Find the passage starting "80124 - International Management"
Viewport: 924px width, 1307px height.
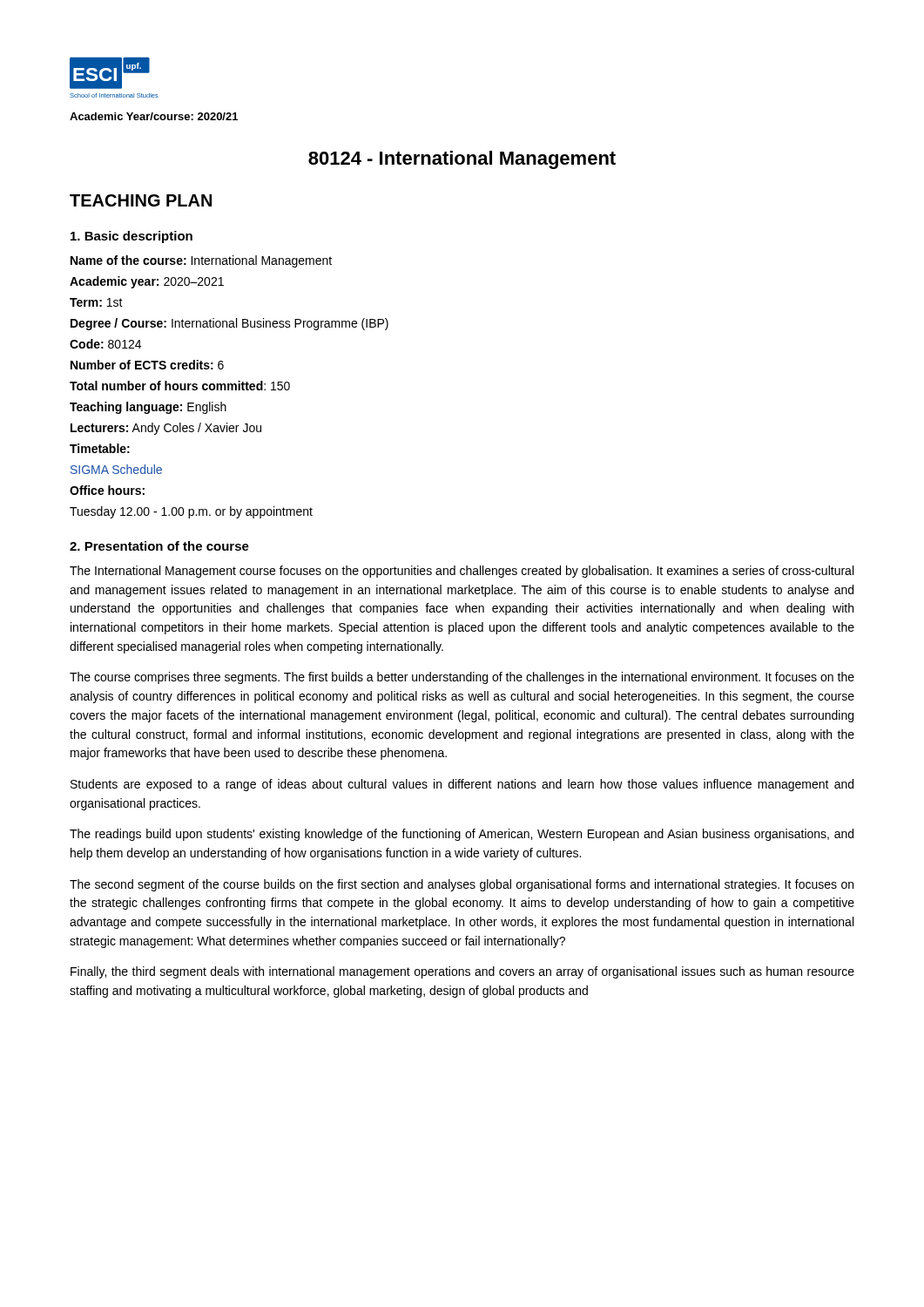click(462, 158)
